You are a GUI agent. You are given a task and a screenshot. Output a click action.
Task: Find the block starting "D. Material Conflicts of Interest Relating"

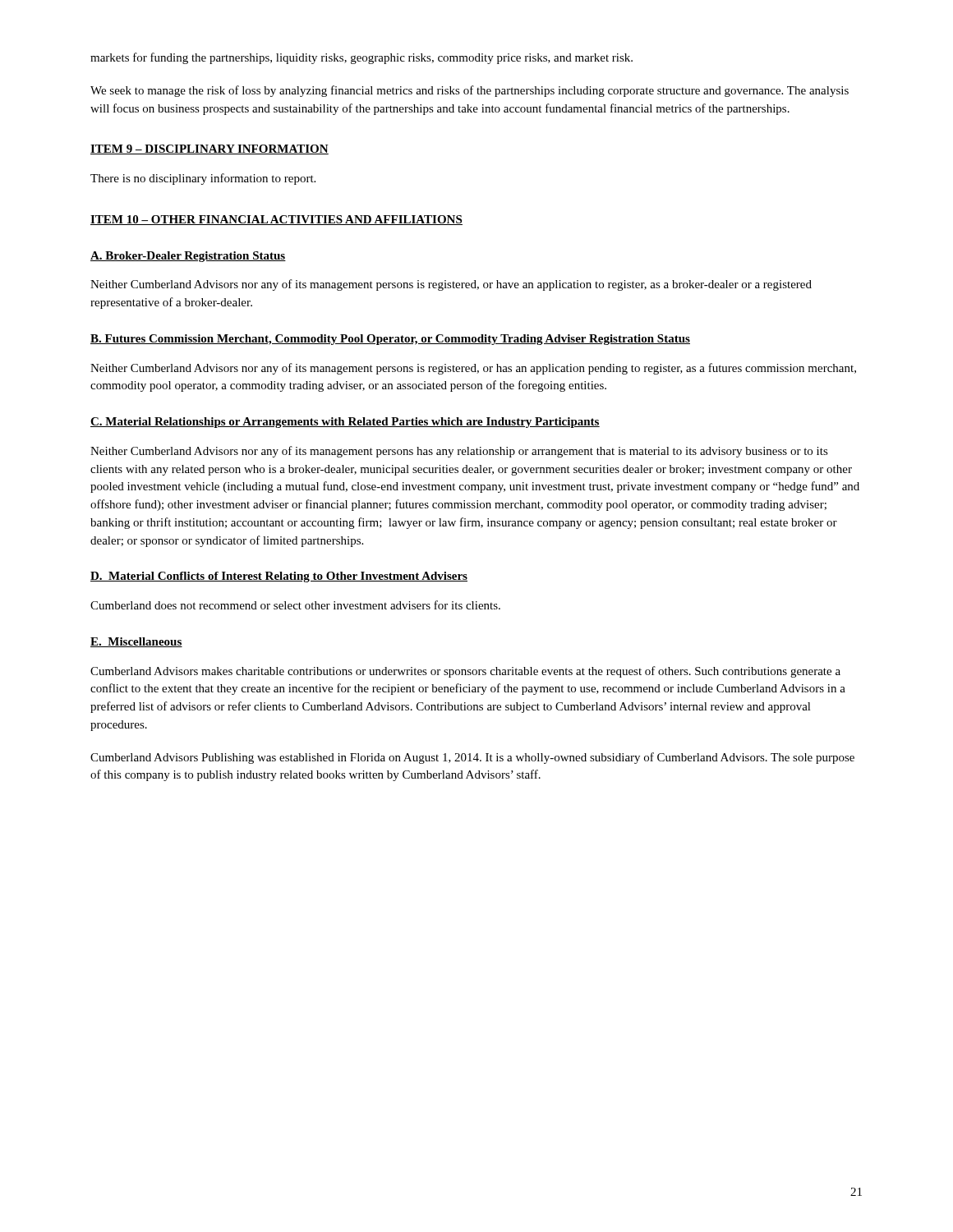279,576
